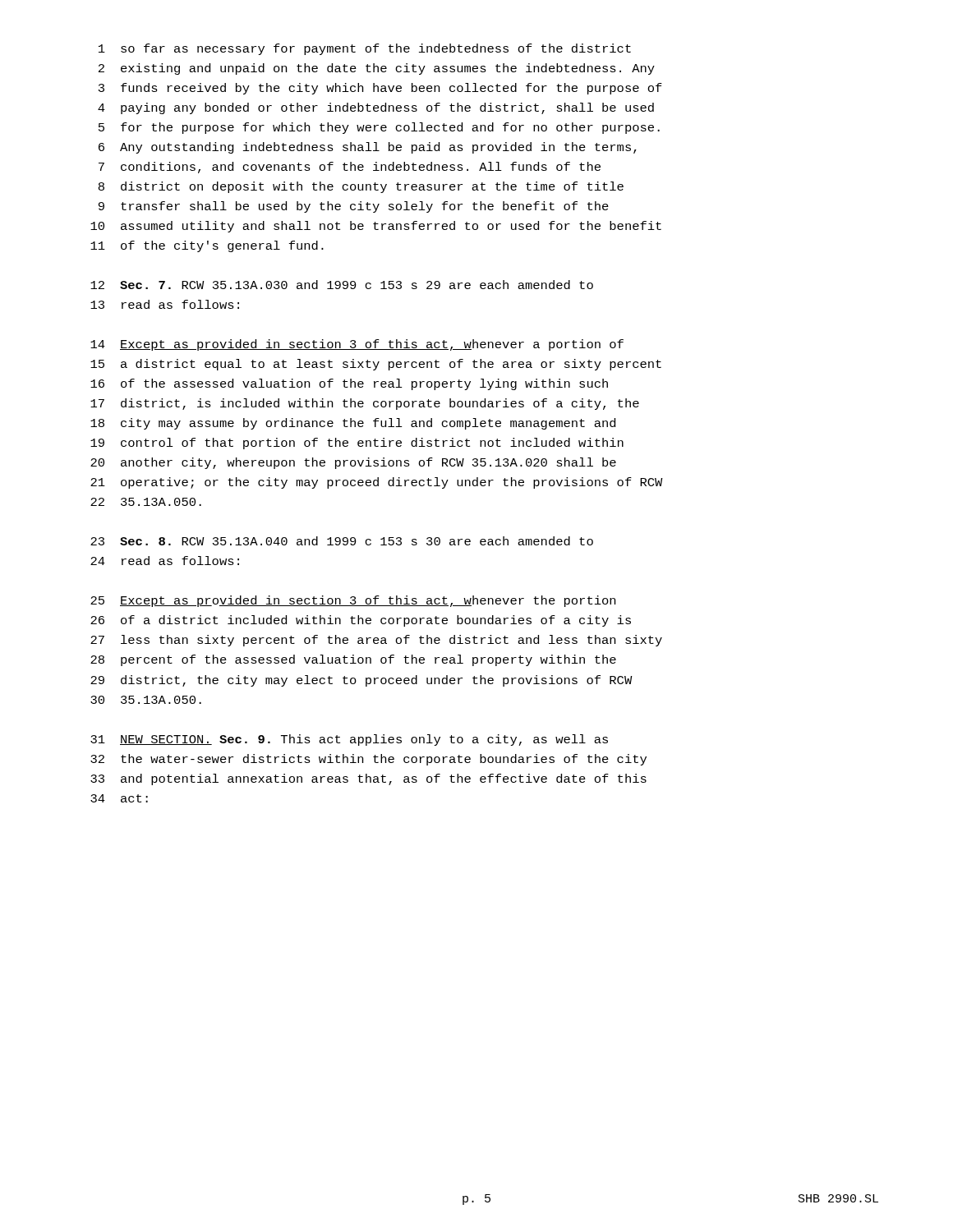Where is the passage that starts "31 NEW SECTION."?
The width and height of the screenshot is (953, 1232).
(476, 769)
